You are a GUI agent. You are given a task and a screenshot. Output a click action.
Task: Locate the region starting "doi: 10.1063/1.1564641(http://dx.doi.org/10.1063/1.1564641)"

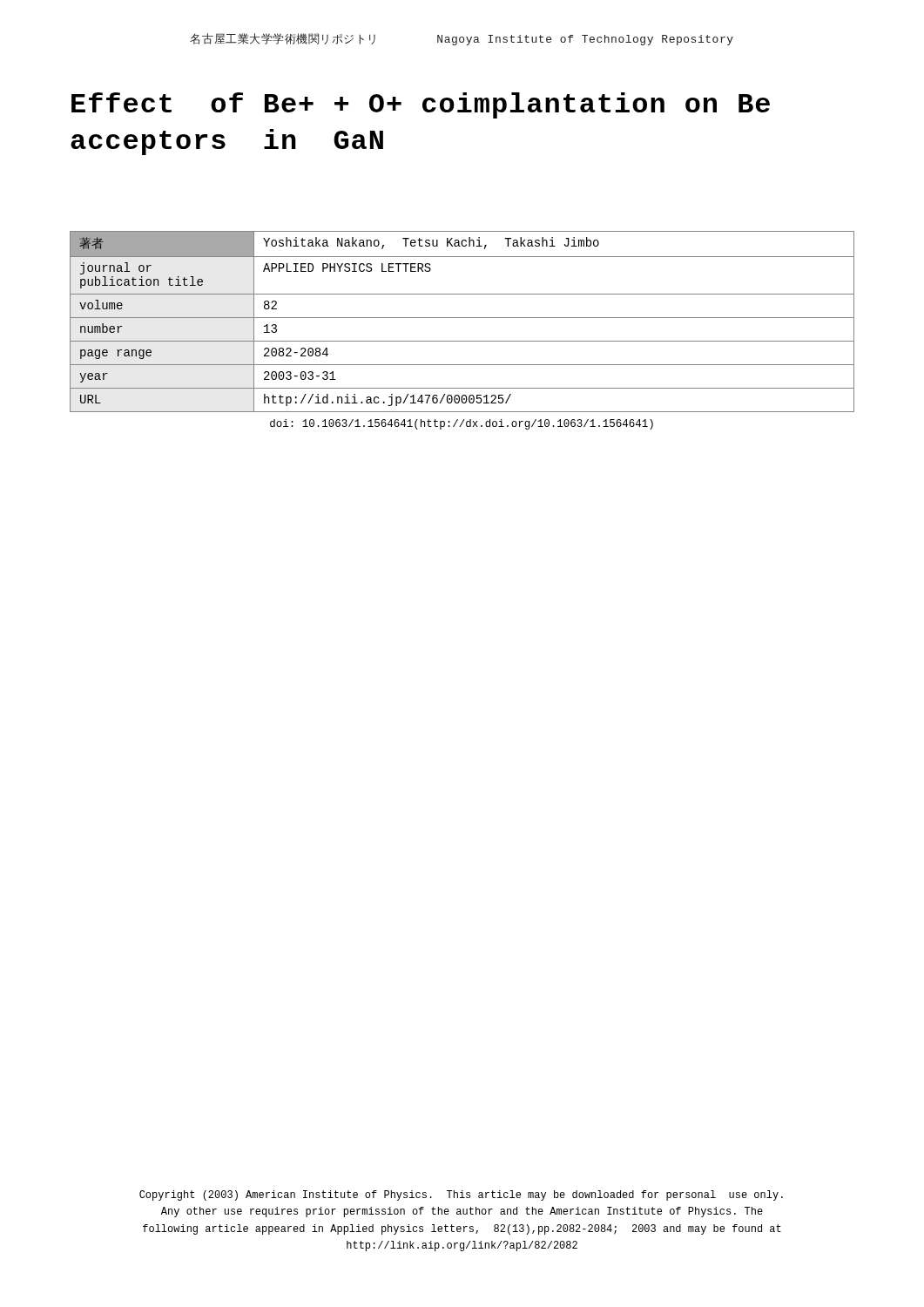coord(462,424)
